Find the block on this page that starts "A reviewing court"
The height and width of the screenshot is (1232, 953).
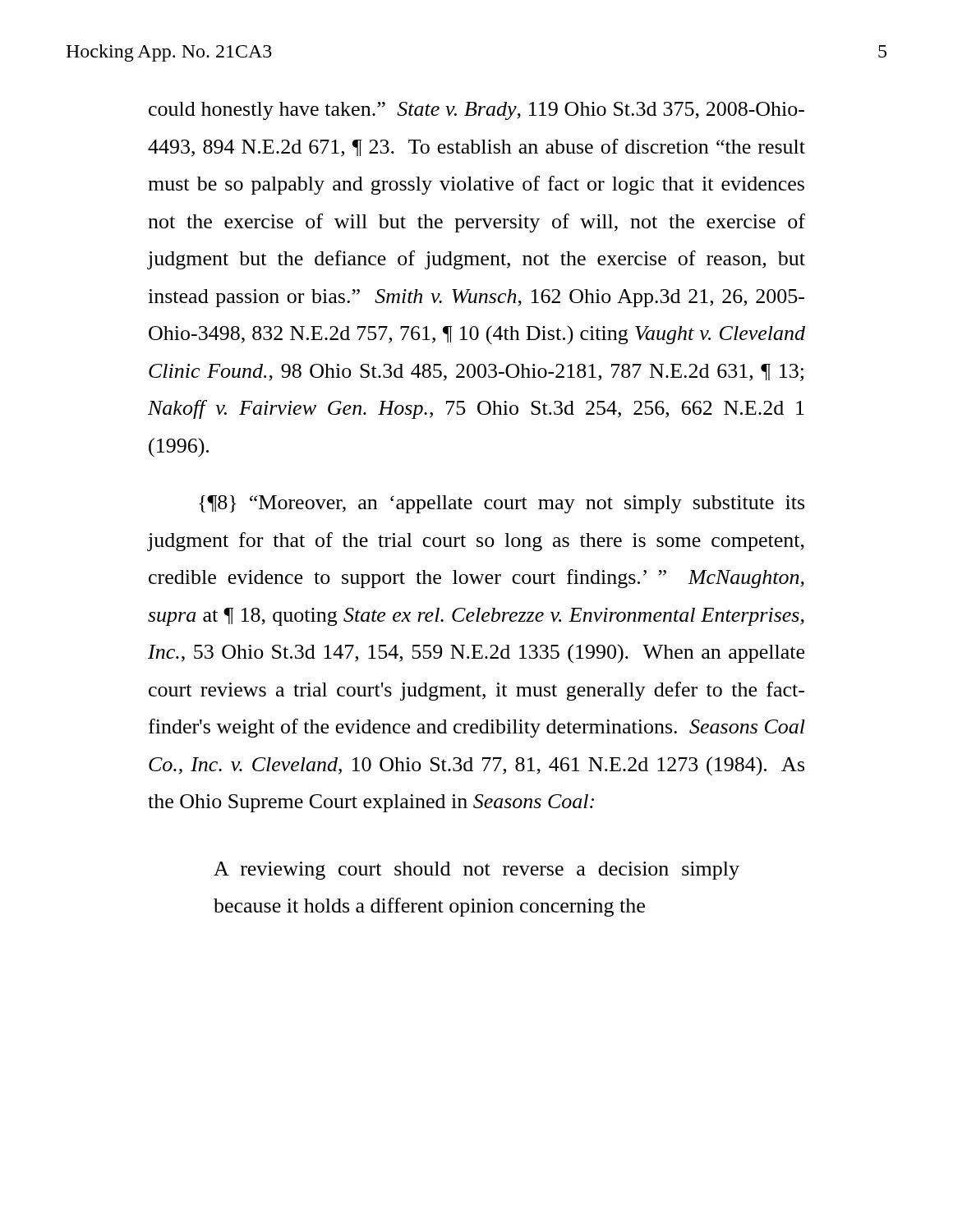click(476, 887)
